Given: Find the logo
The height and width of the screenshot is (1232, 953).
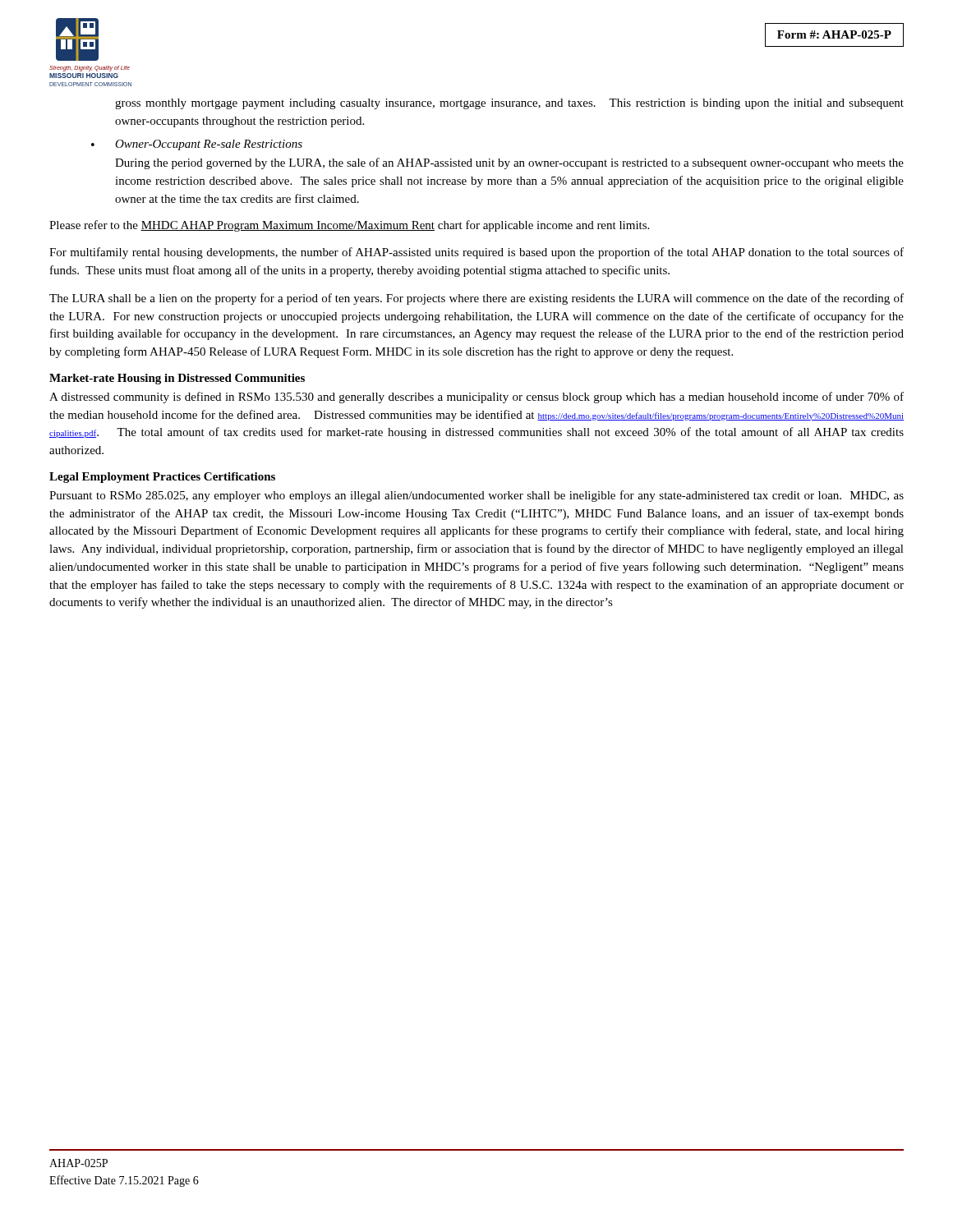Looking at the screenshot, I should tap(103, 52).
